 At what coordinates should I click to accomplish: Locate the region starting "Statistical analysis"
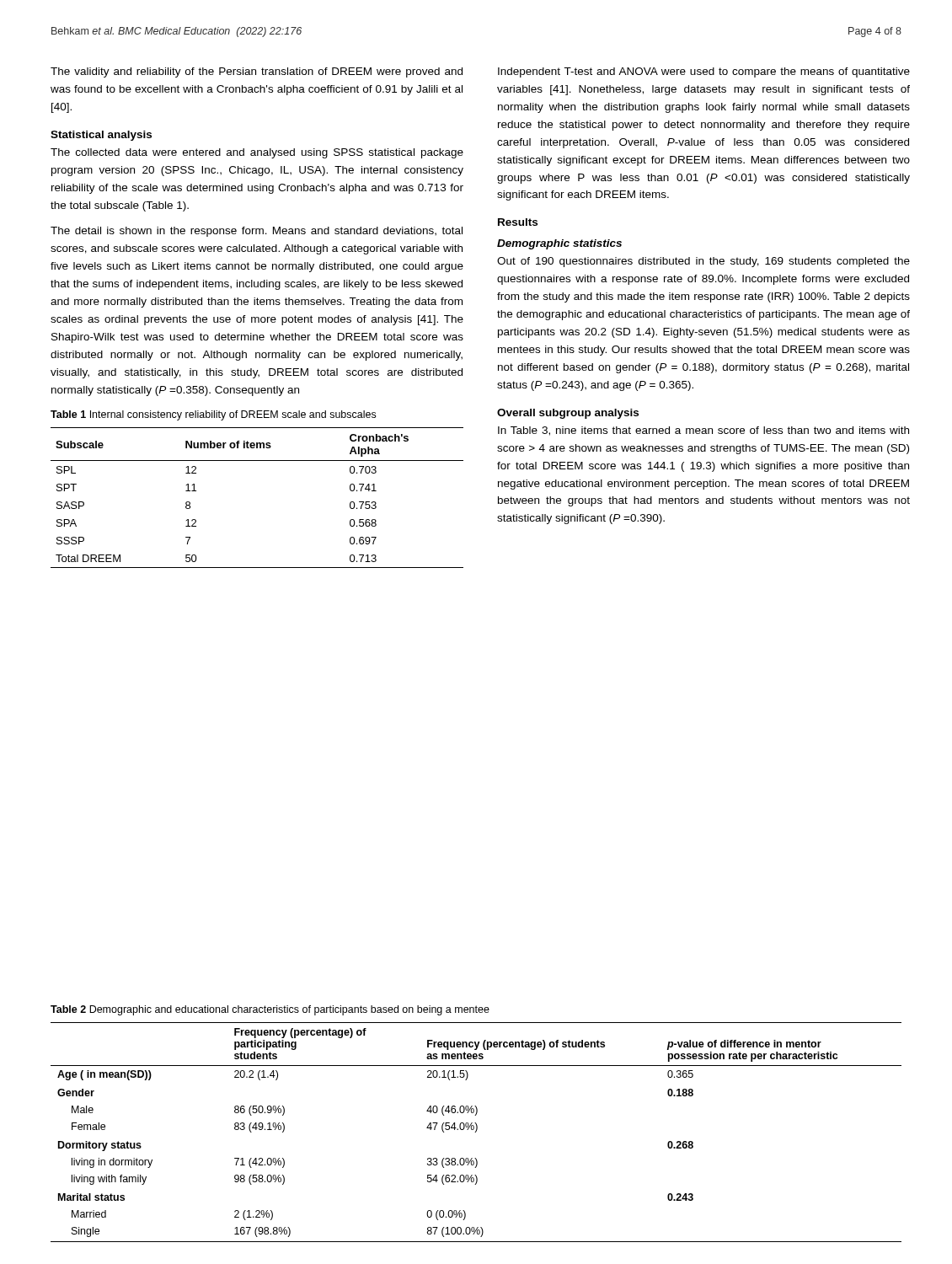coord(101,134)
